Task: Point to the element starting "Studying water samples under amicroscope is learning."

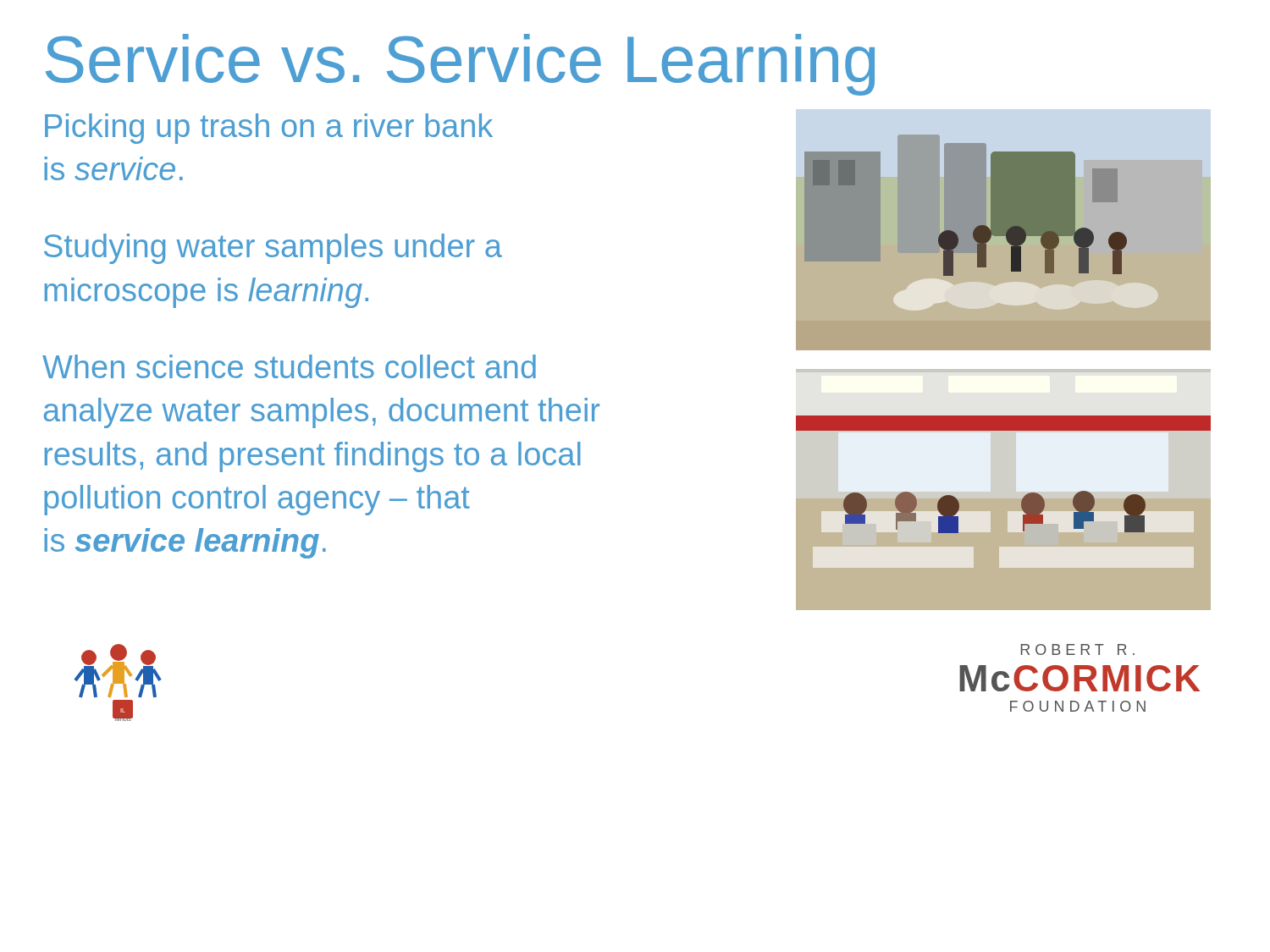Action: (272, 268)
